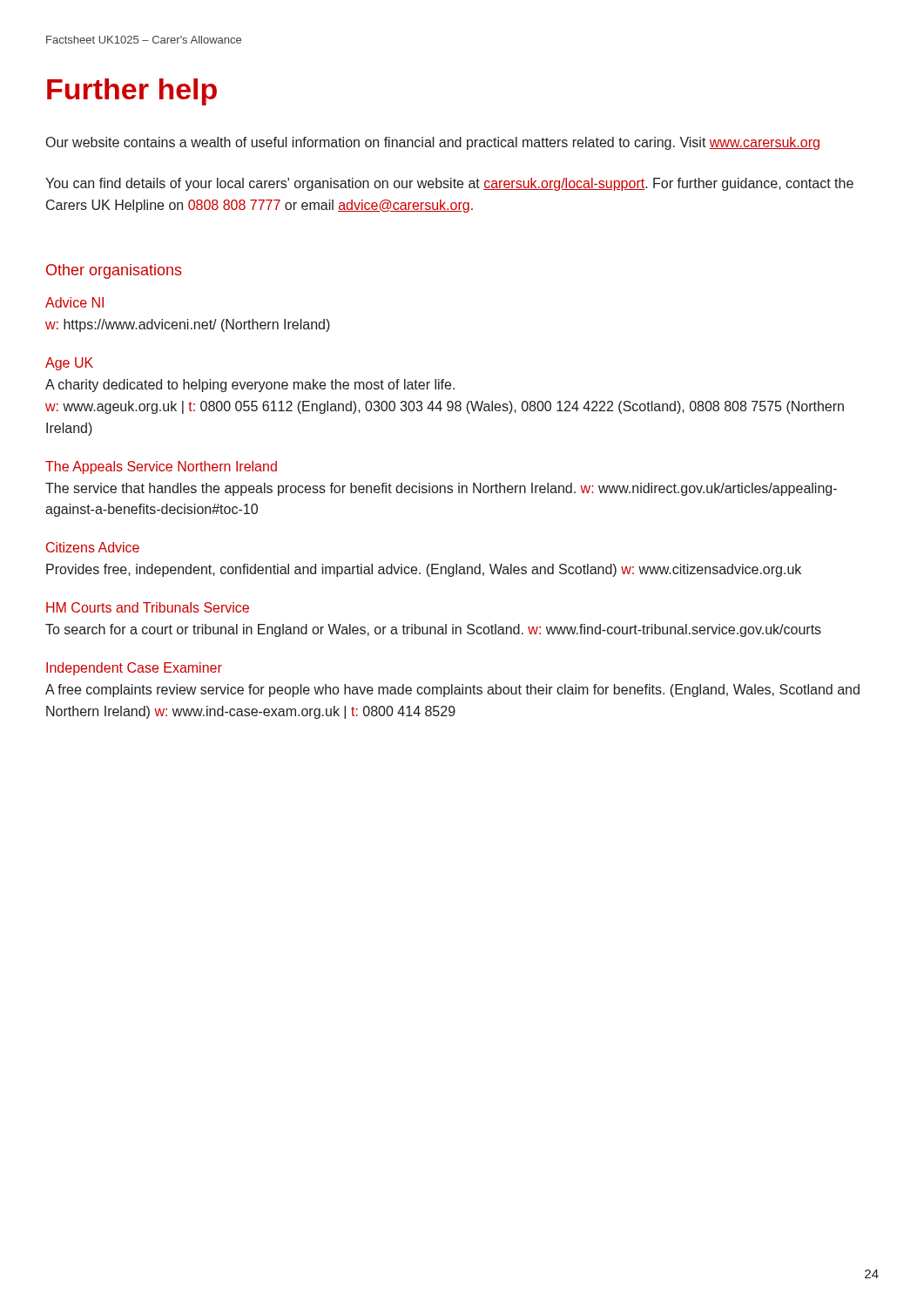
Task: Click on the text block with the text "A charity dedicated"
Action: [445, 406]
